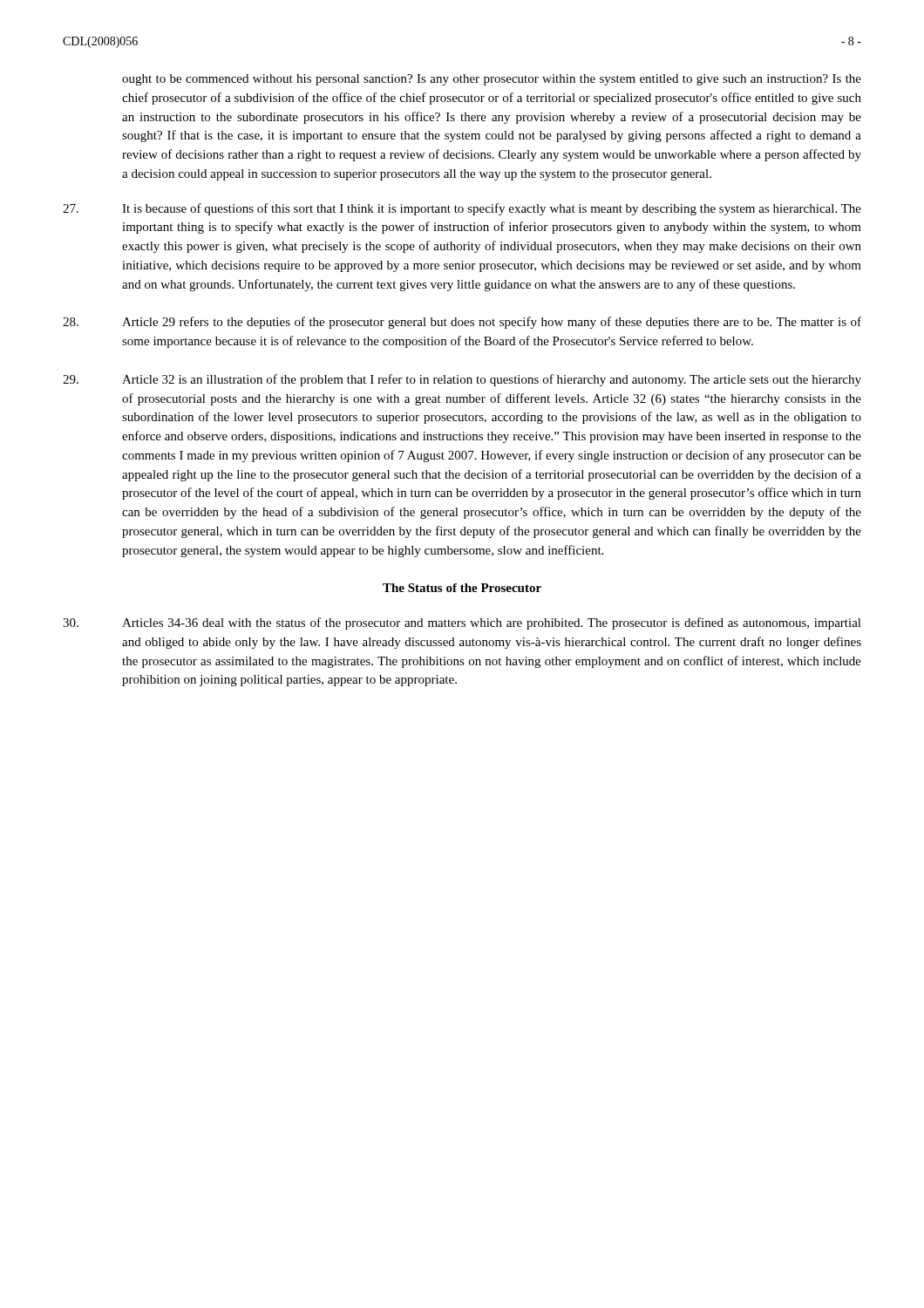This screenshot has height=1308, width=924.
Task: Find the text starting "30. Articles 34-36 deal with"
Action: coord(462,652)
